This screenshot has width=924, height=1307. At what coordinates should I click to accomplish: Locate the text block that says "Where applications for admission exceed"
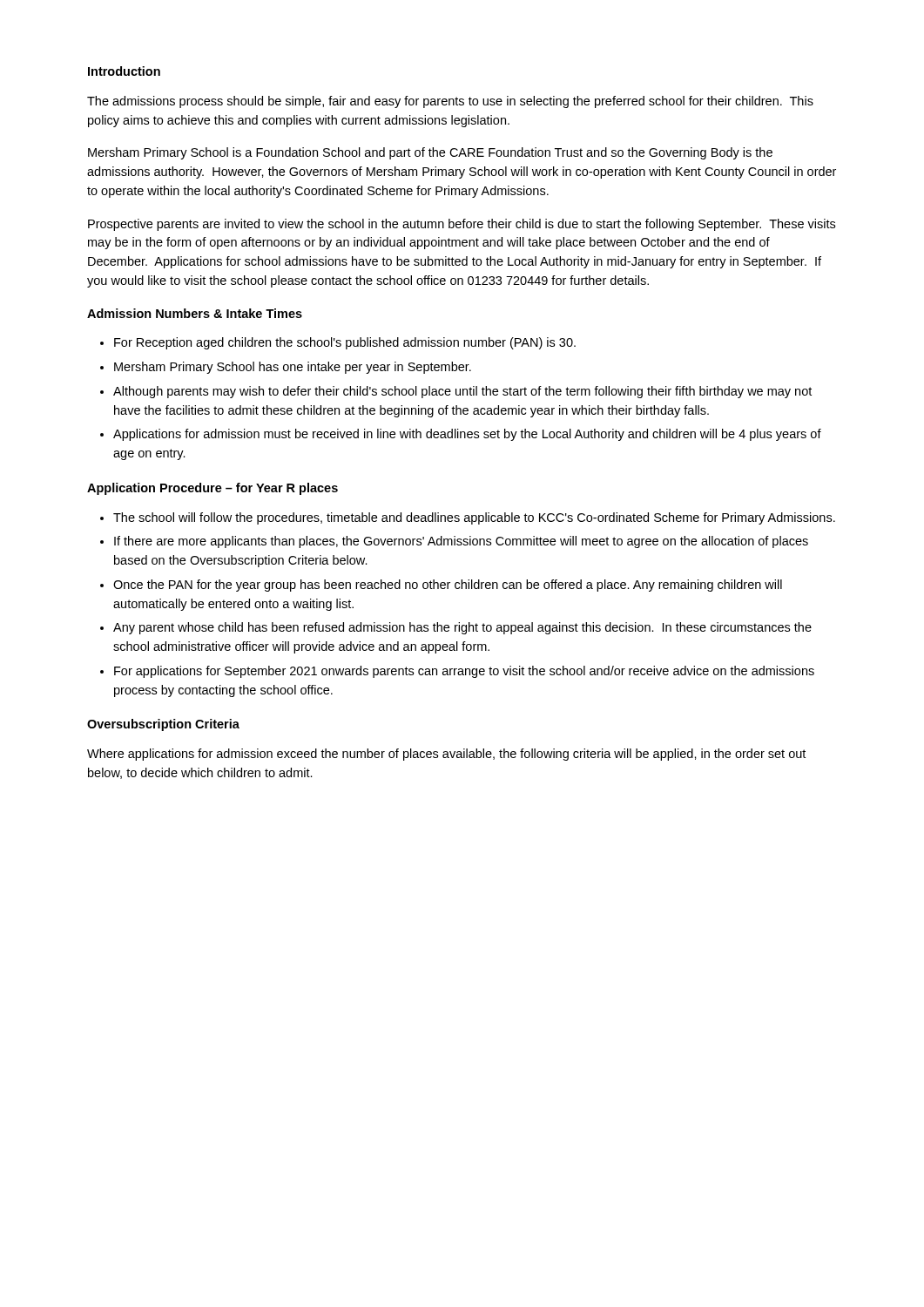tap(446, 763)
